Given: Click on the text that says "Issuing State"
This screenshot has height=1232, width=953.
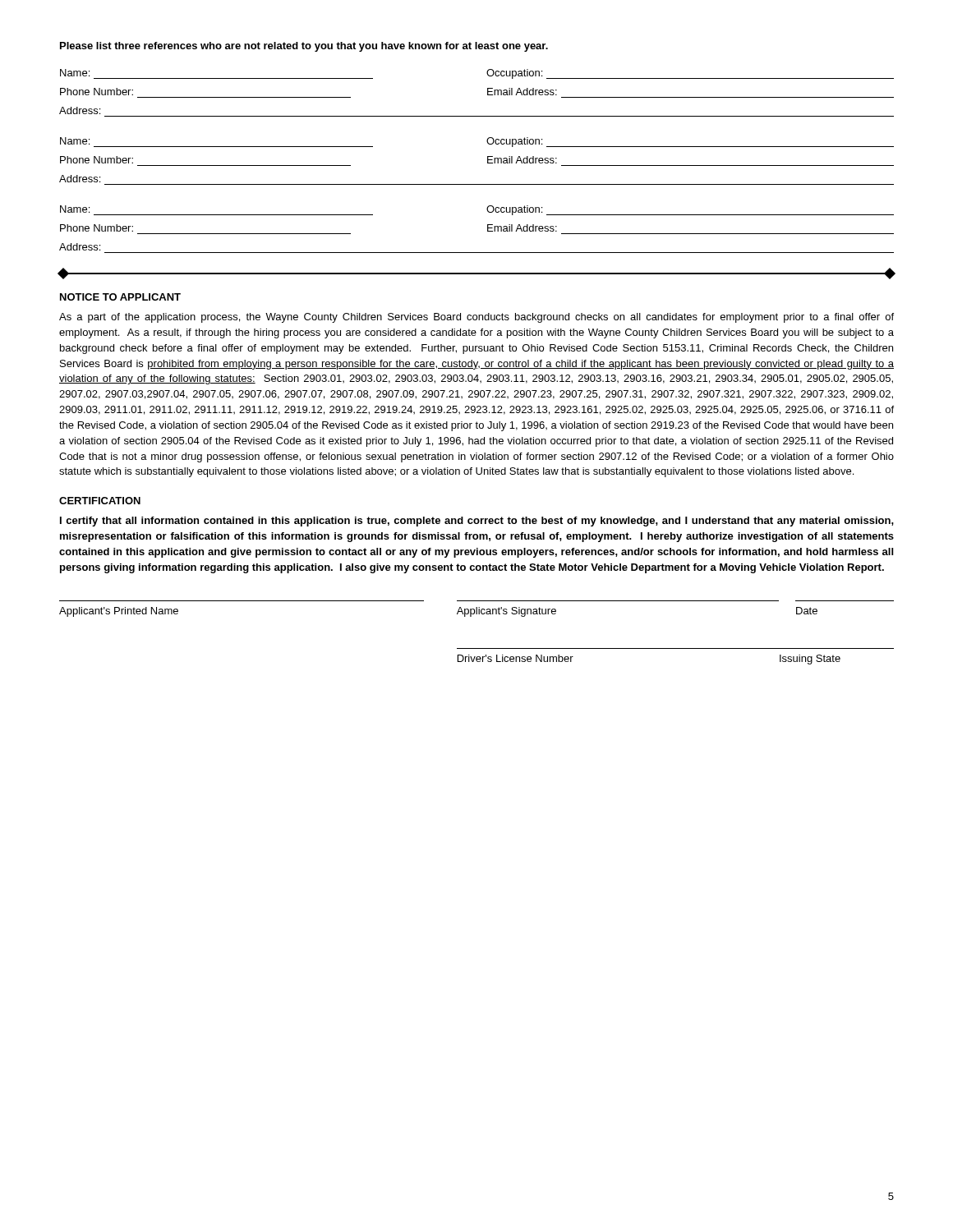Looking at the screenshot, I should pyautogui.click(x=810, y=658).
